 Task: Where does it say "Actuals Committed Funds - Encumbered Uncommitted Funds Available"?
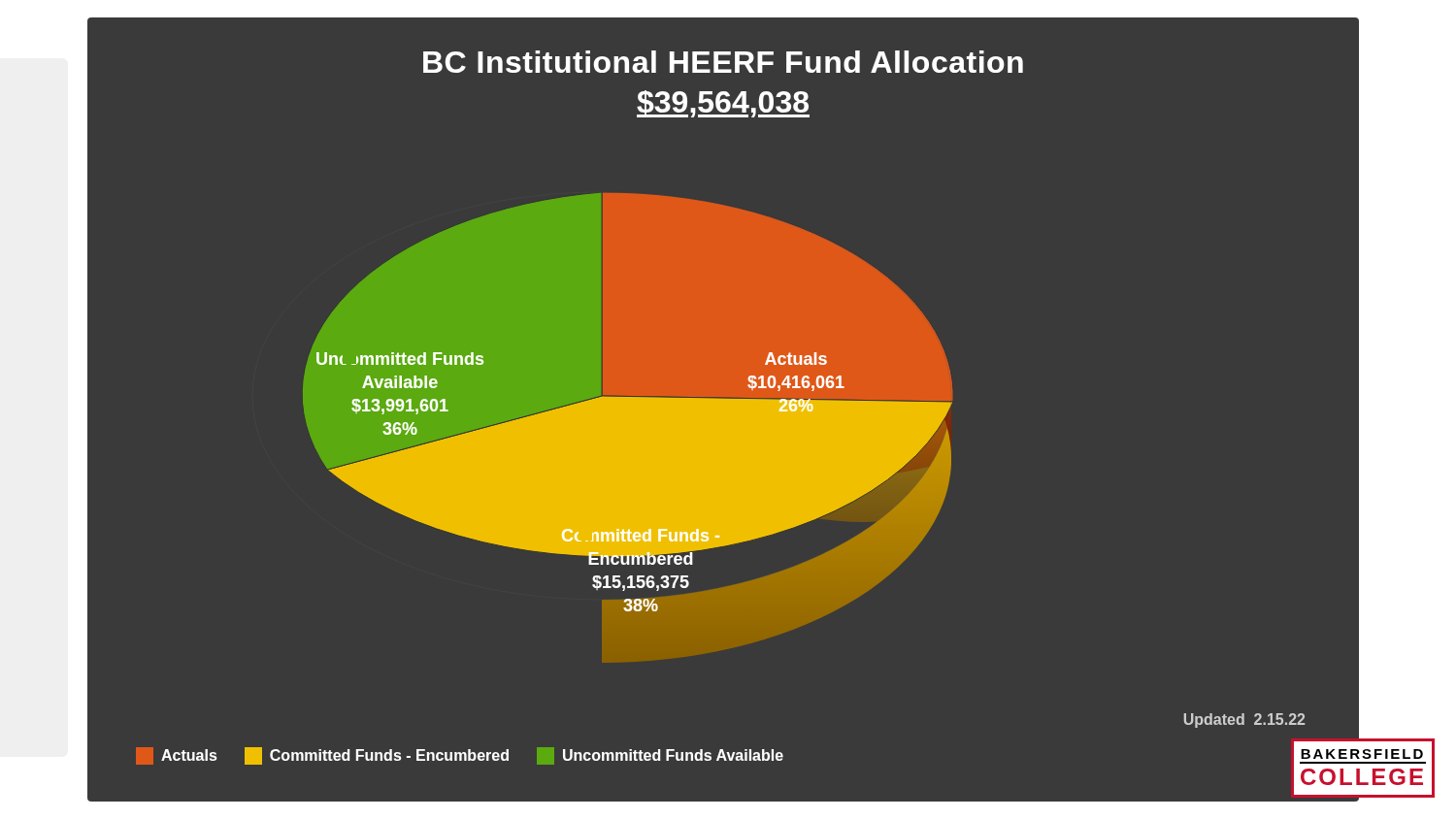[460, 756]
